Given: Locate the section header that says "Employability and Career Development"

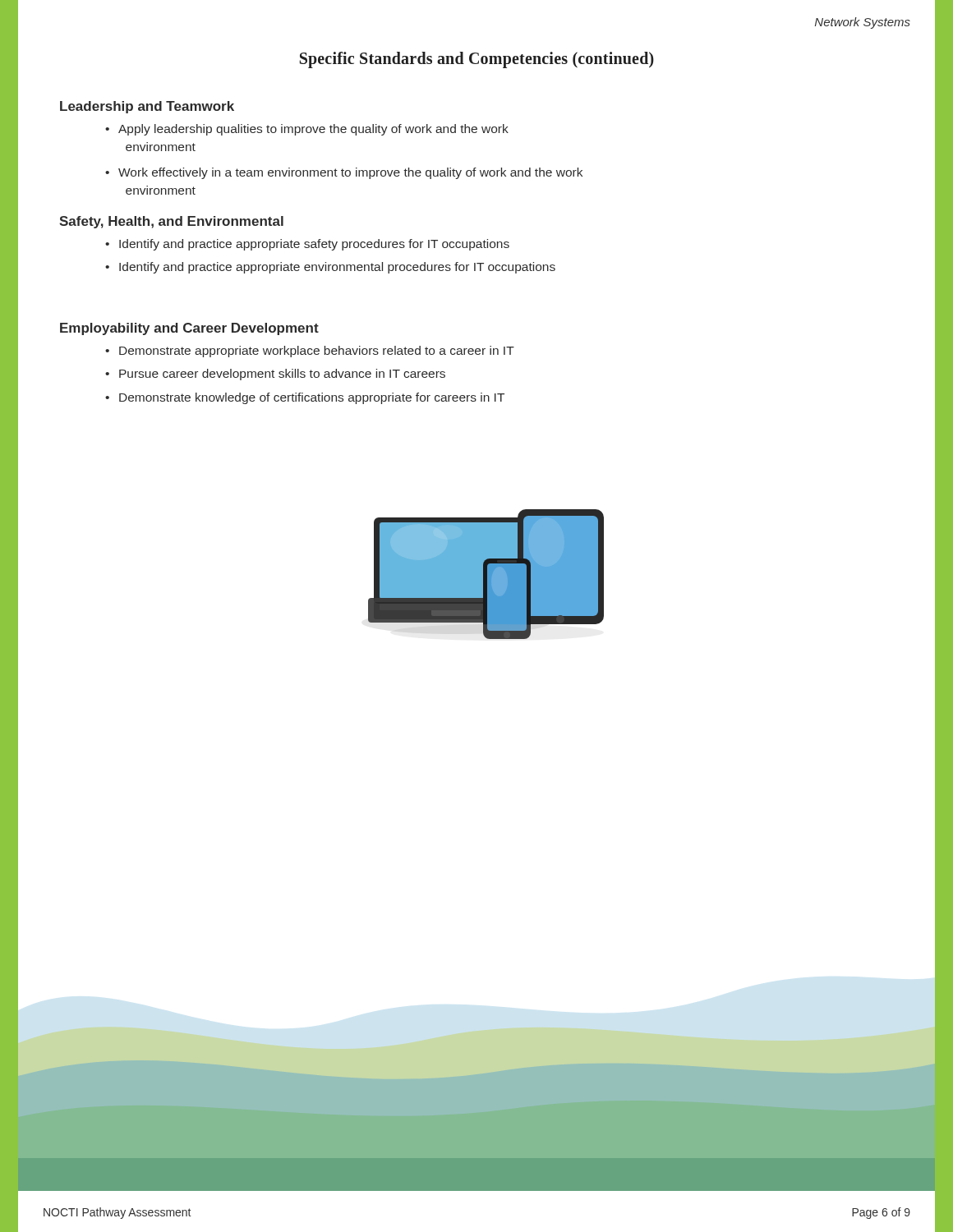Looking at the screenshot, I should click(189, 328).
